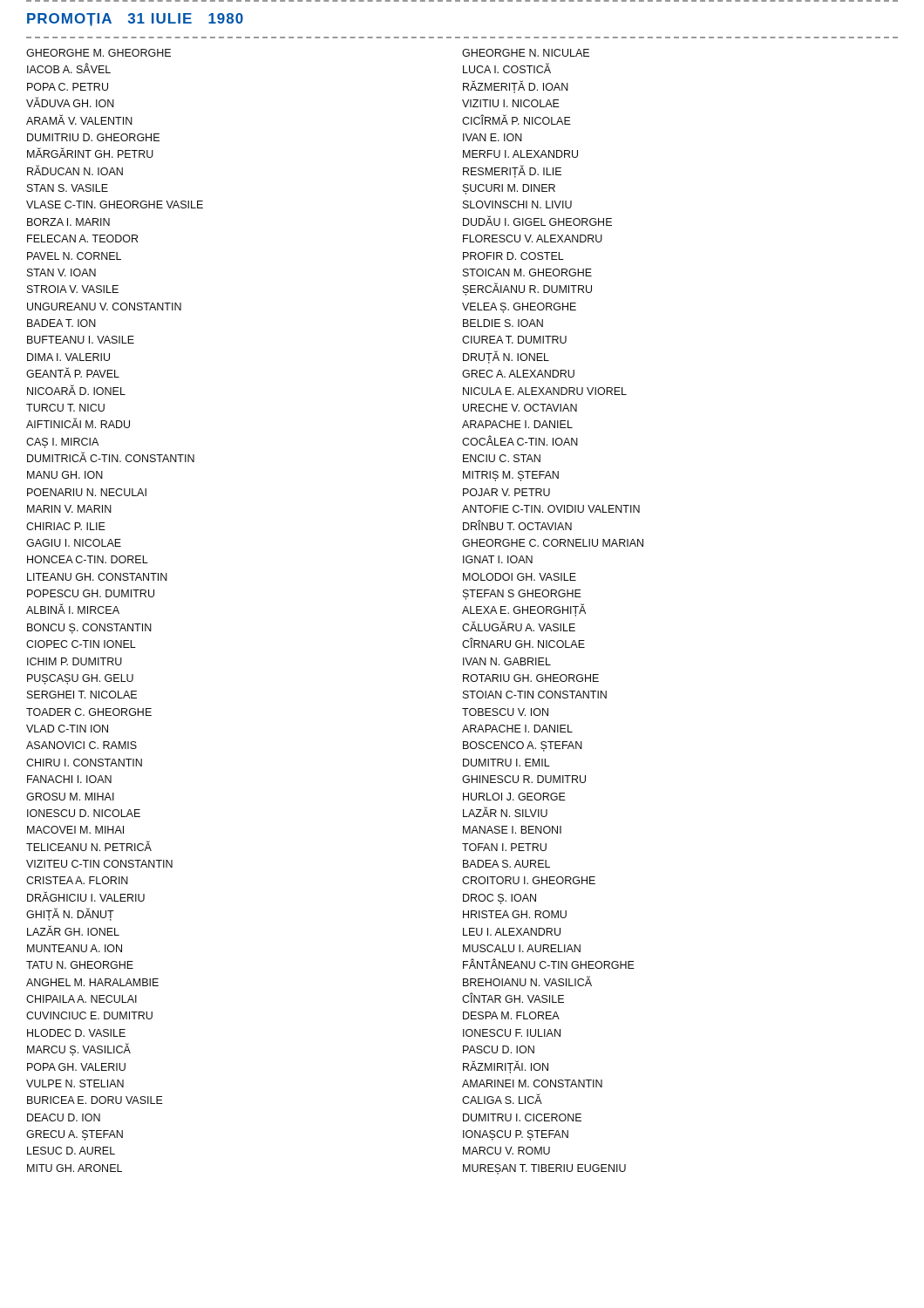The image size is (924, 1308).
Task: Click on the list item that says "DUMITRU I. EMIL"
Action: pyautogui.click(x=506, y=763)
